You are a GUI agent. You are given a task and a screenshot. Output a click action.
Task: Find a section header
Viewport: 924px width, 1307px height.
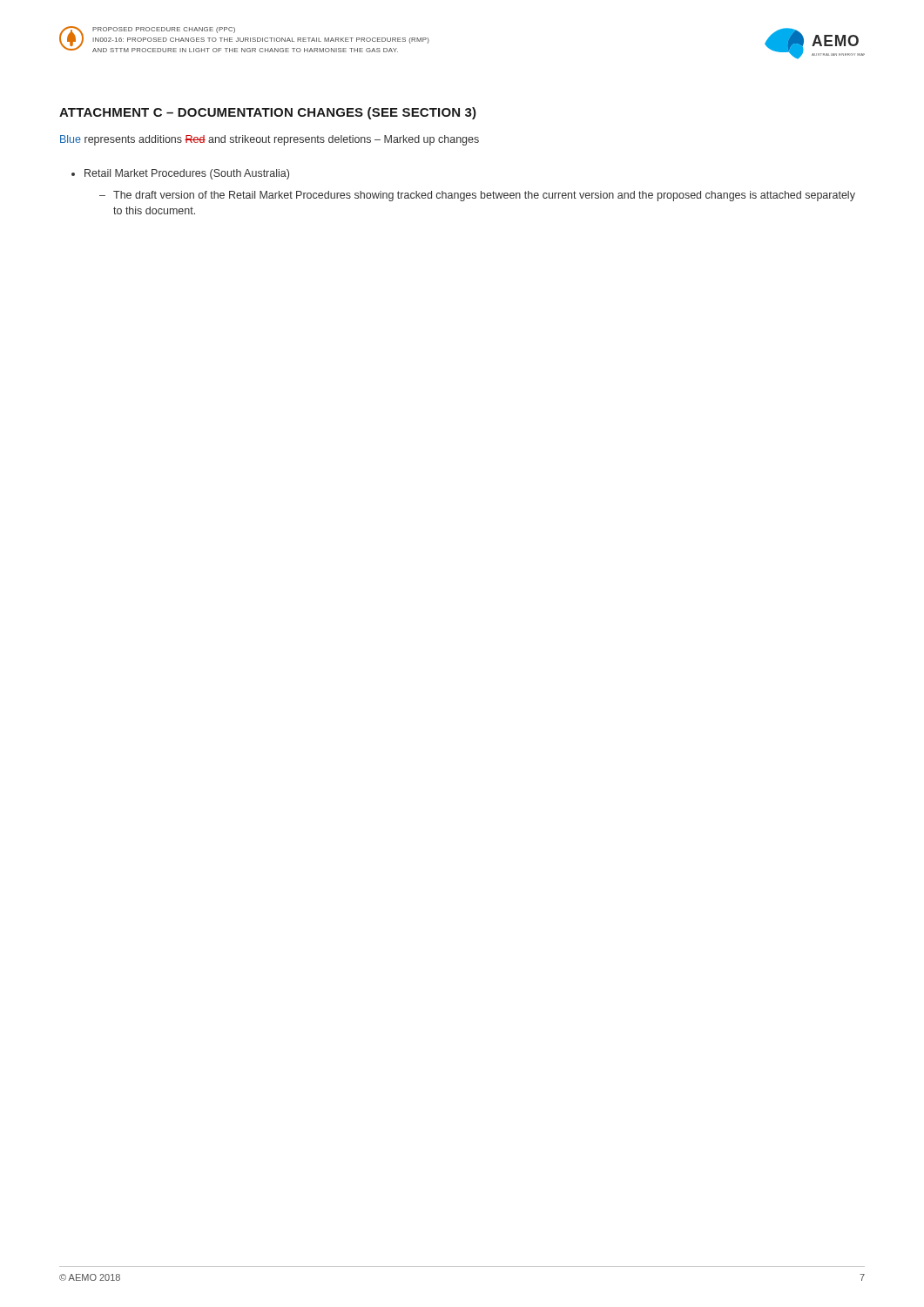pyautogui.click(x=462, y=112)
